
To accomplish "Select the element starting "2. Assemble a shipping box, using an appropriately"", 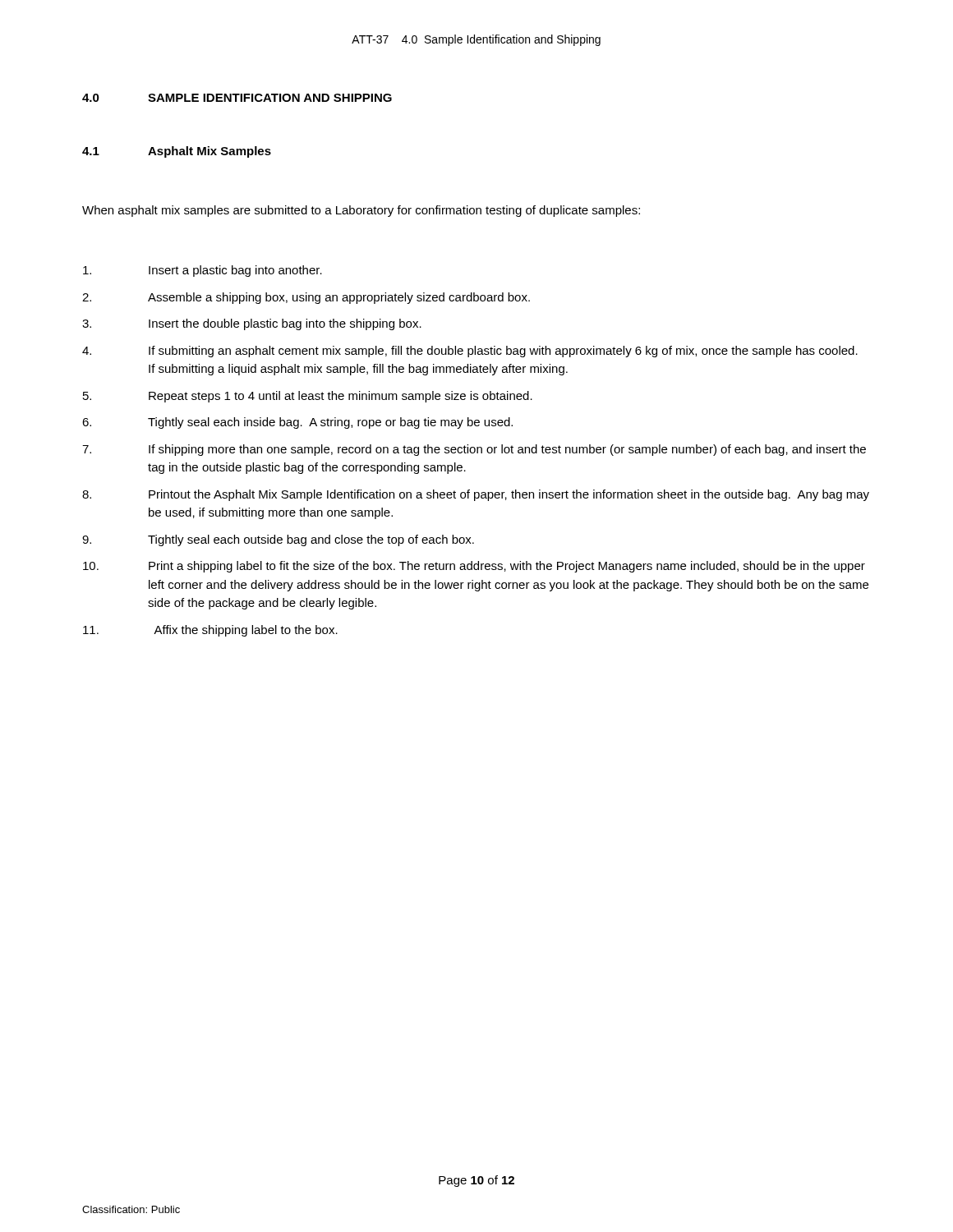I will [476, 297].
